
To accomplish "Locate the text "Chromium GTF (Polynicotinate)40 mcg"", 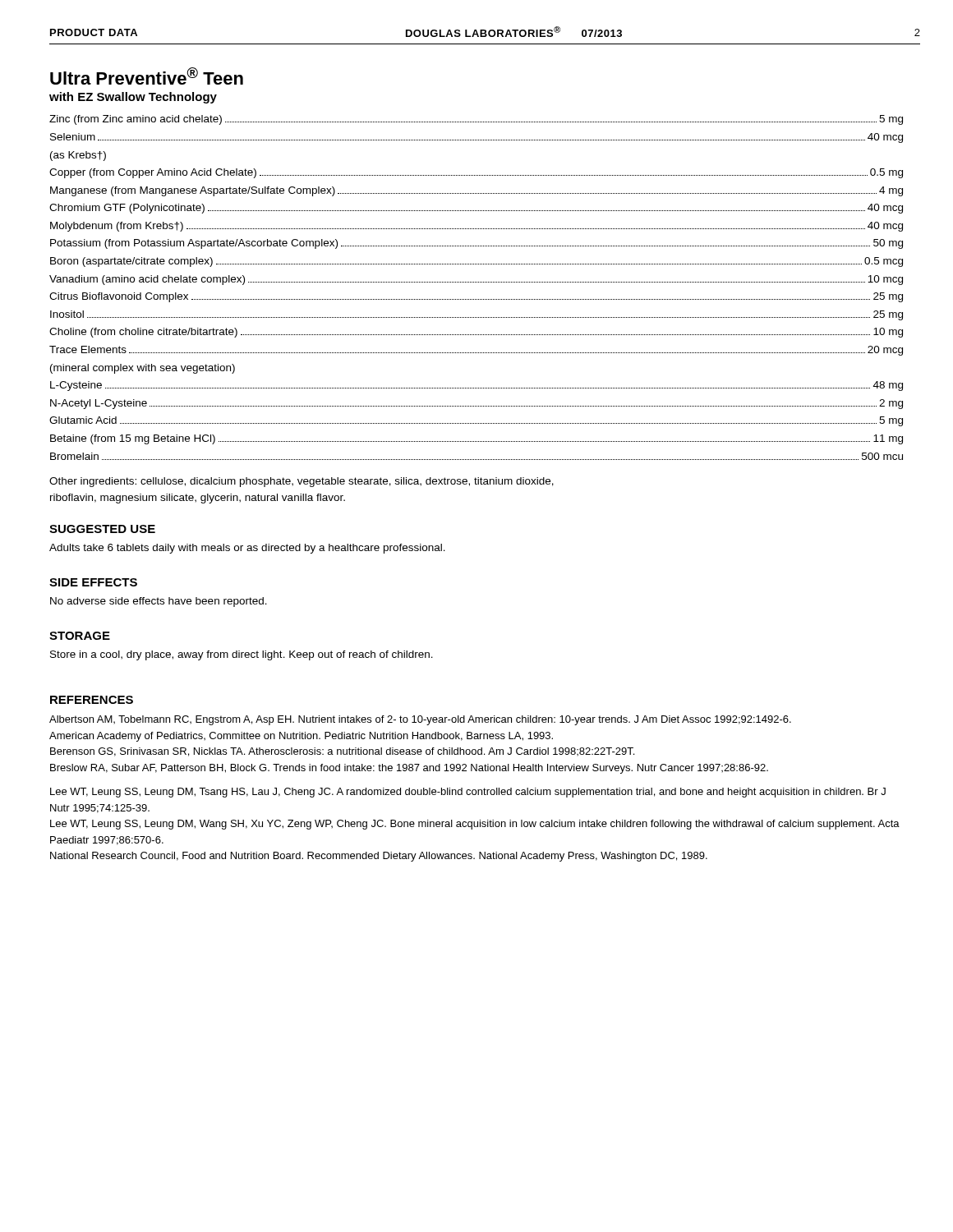I will tap(476, 208).
